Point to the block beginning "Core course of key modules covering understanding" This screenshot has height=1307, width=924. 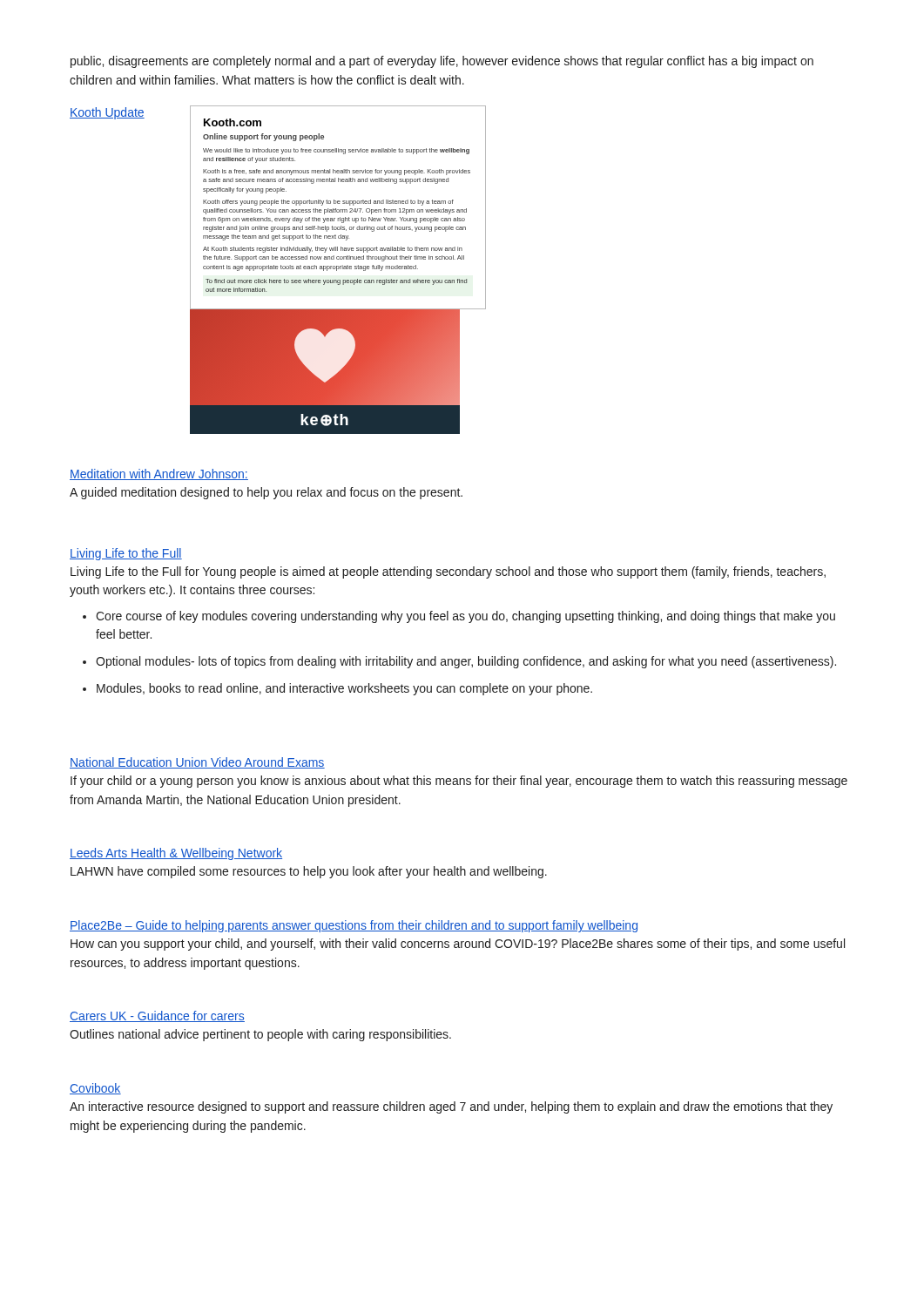(x=466, y=625)
